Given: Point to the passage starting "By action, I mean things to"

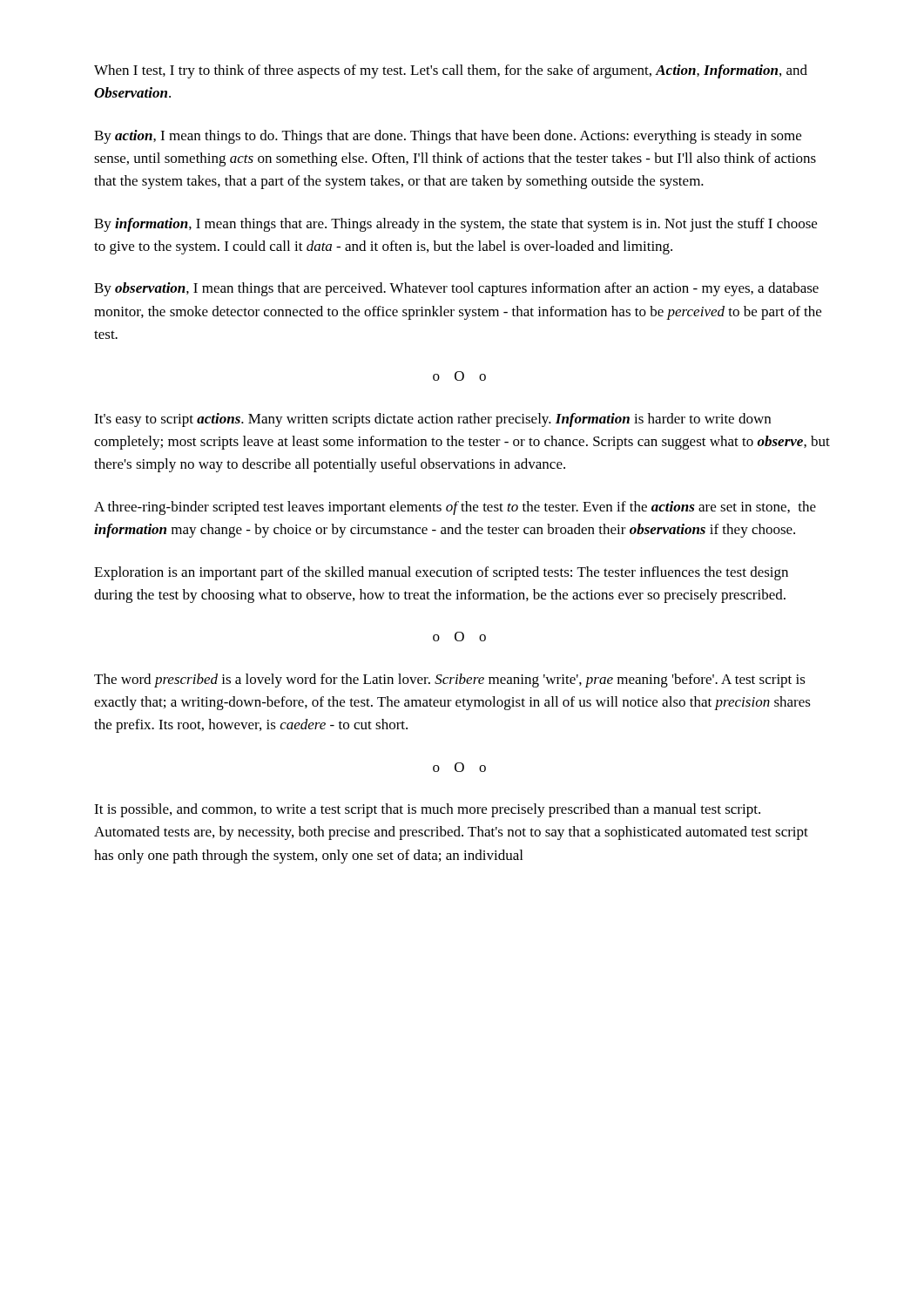Looking at the screenshot, I should tap(455, 158).
